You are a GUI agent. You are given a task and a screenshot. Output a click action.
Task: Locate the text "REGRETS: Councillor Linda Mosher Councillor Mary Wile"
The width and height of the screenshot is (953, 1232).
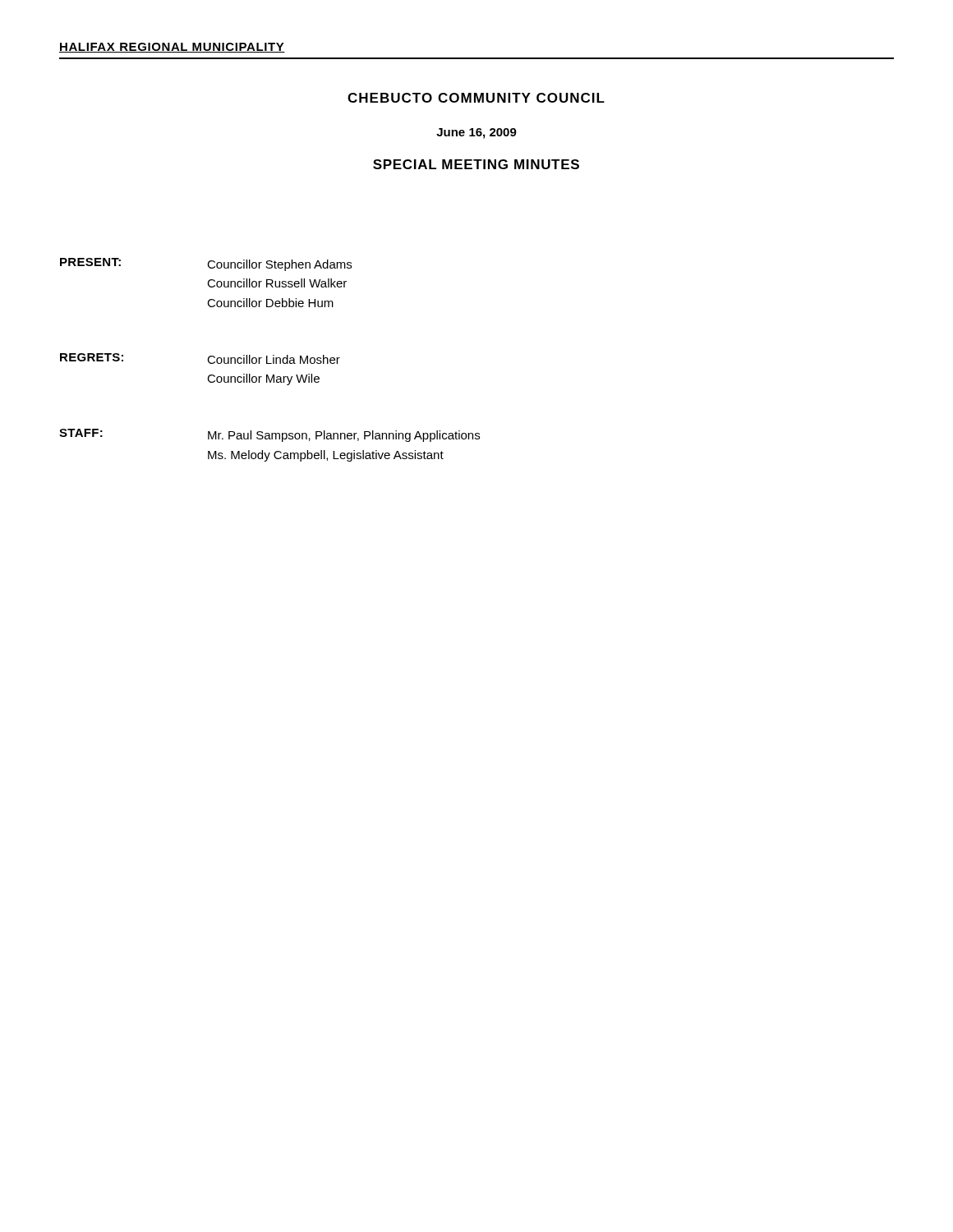coord(200,369)
